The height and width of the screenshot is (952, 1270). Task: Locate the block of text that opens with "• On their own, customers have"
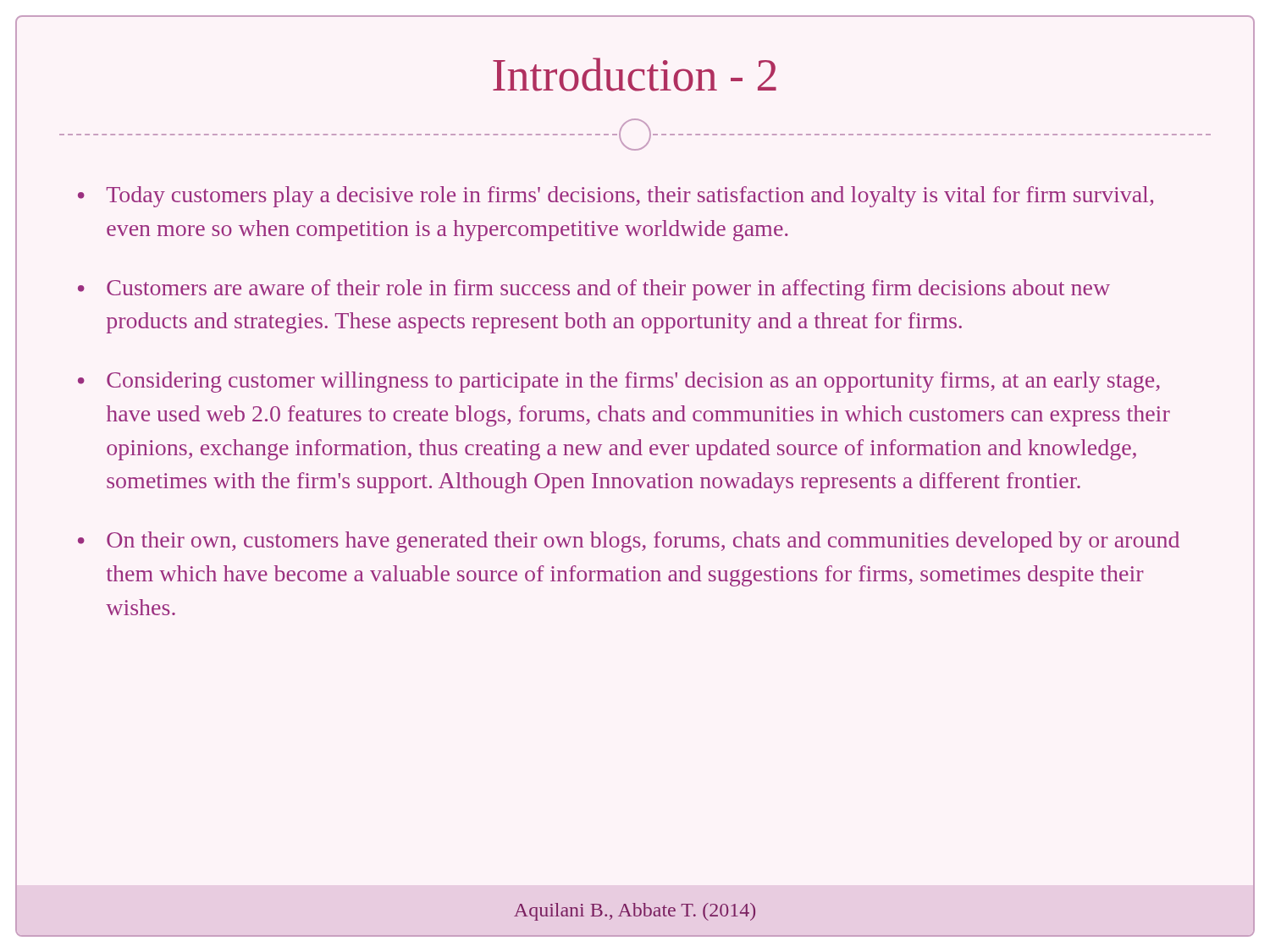pos(635,573)
